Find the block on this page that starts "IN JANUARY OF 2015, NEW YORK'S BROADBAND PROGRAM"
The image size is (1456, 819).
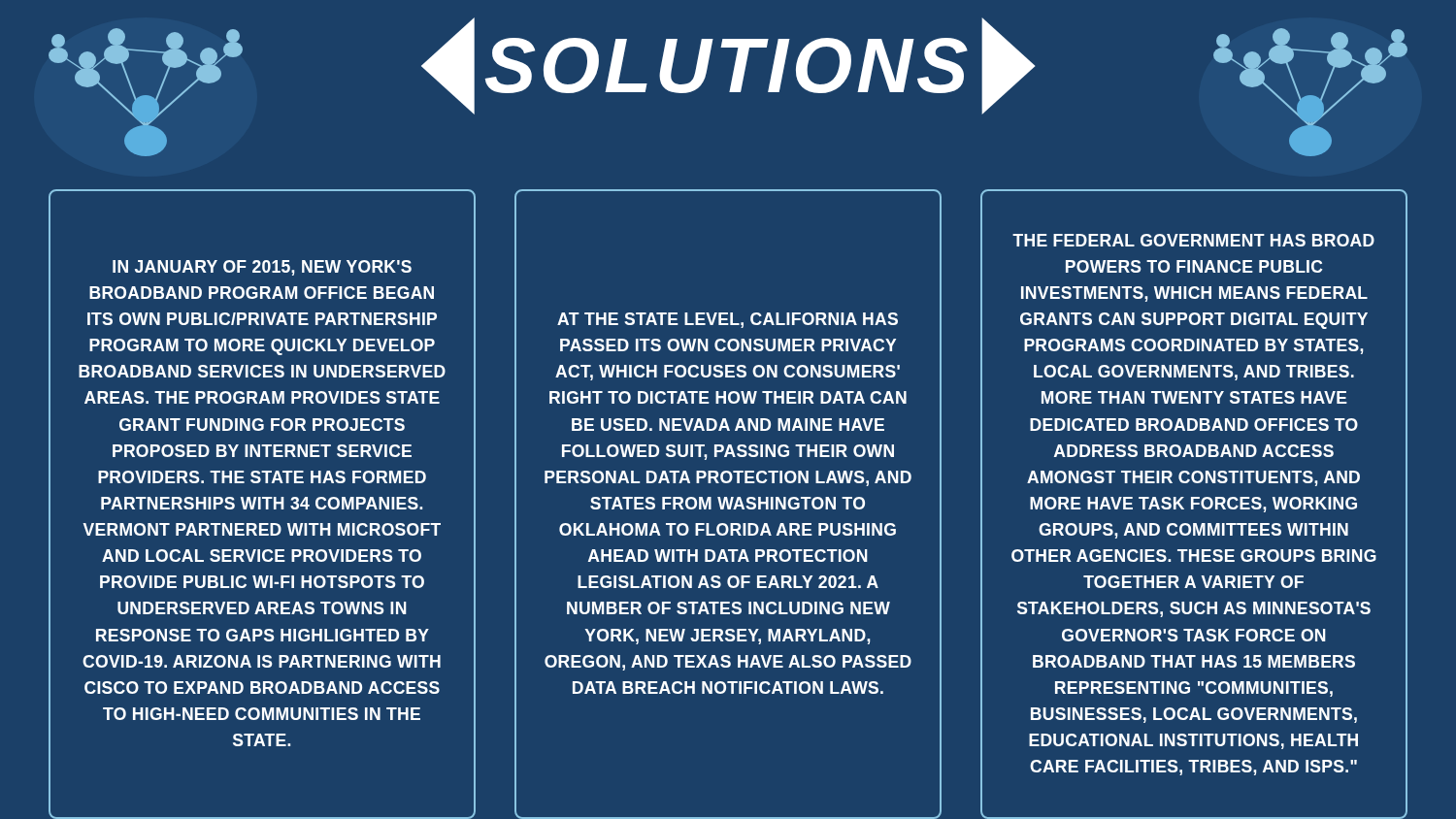tap(262, 504)
